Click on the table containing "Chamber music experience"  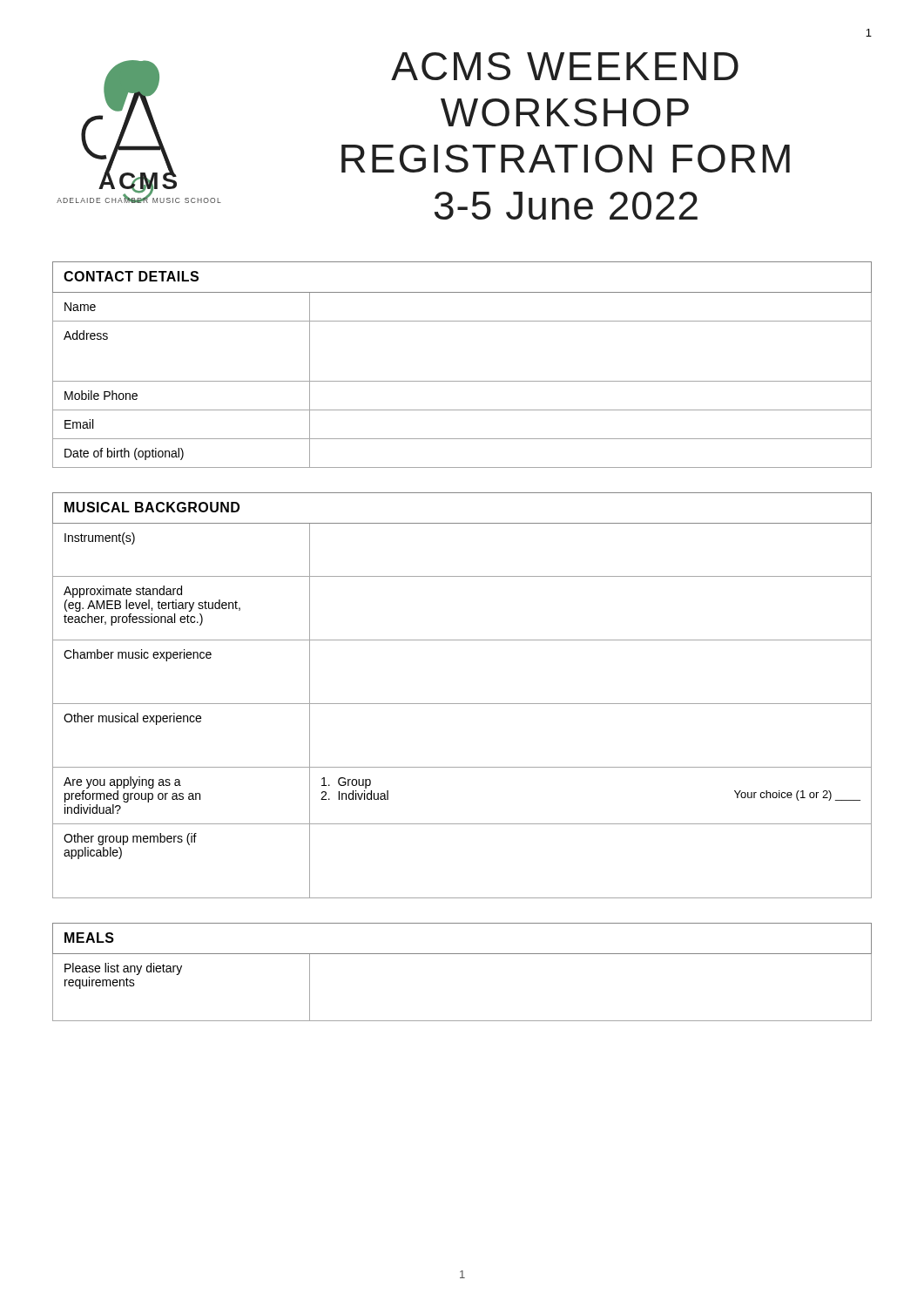click(462, 695)
